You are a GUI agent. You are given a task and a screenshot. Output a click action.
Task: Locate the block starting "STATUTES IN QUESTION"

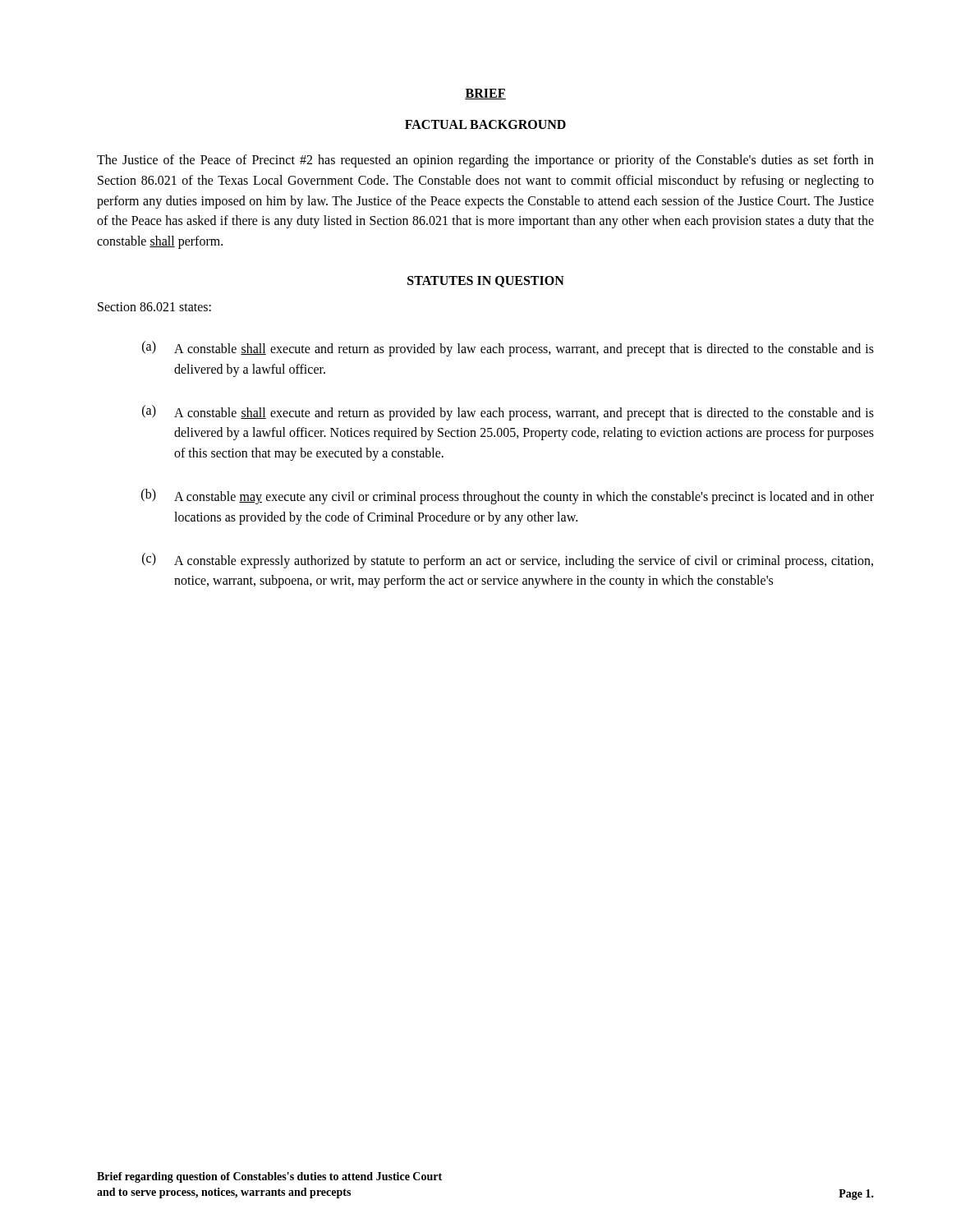(x=485, y=280)
